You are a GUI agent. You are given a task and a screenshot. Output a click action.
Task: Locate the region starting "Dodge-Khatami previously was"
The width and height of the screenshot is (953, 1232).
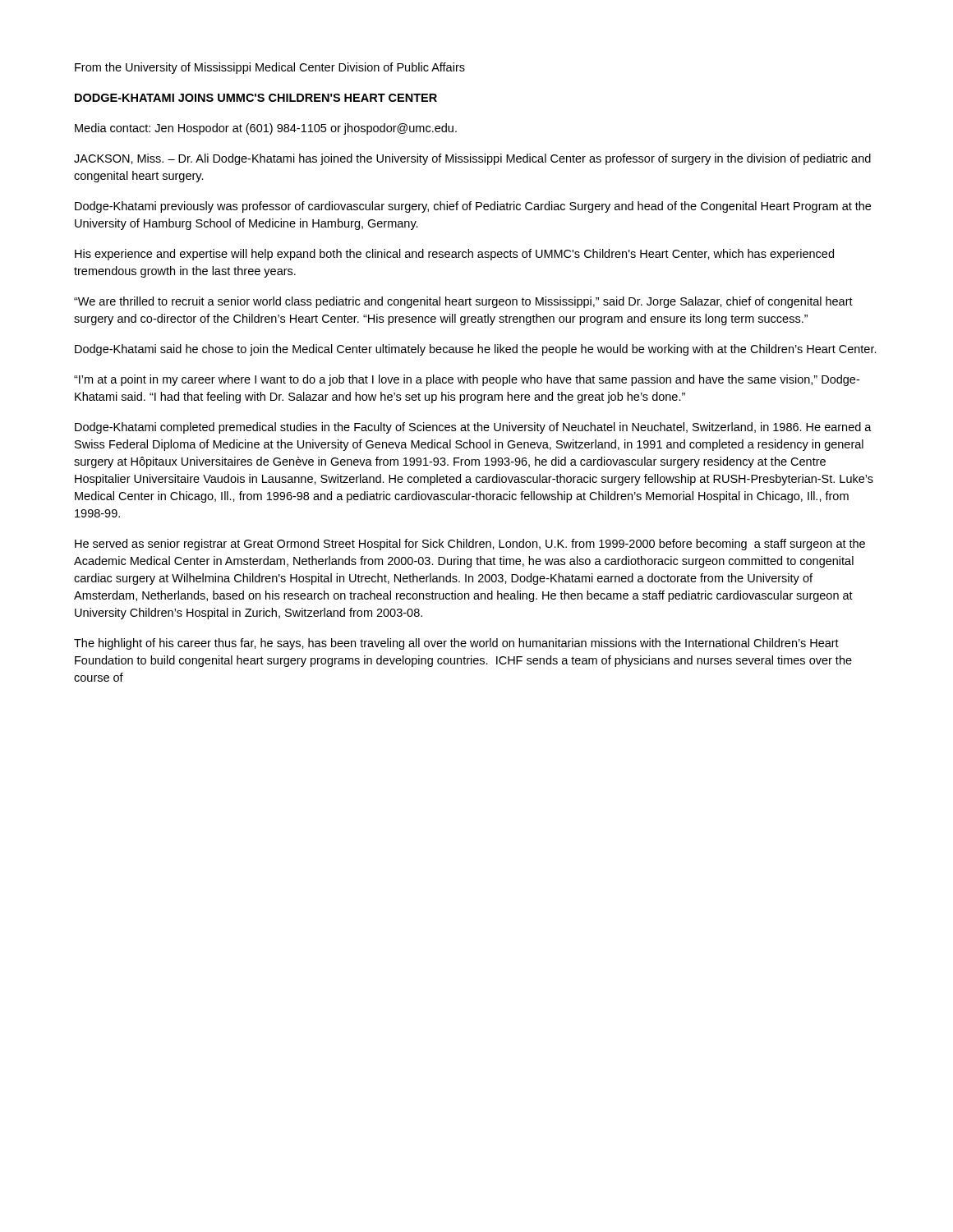coord(473,215)
